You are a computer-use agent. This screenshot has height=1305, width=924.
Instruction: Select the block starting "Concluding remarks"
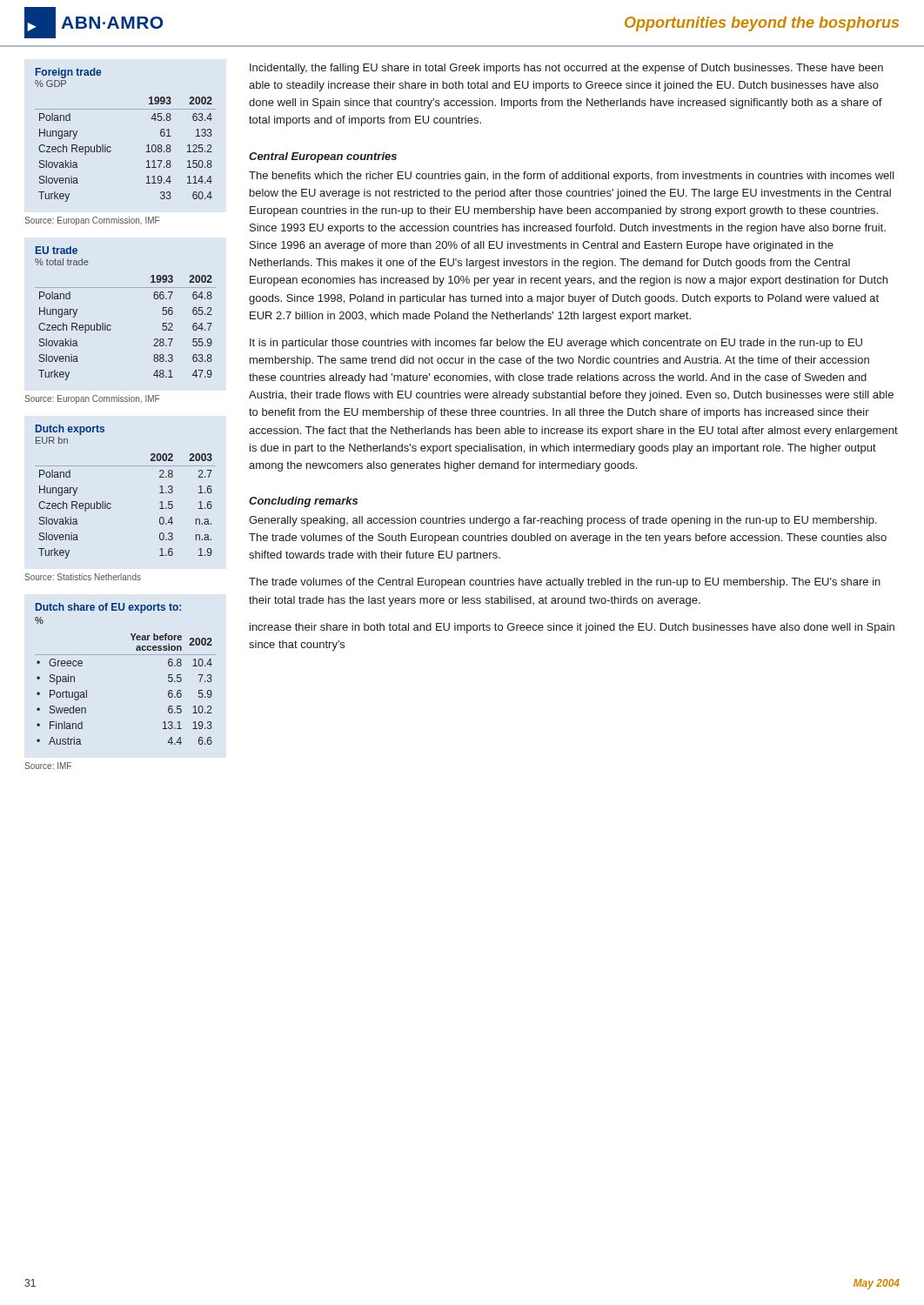(304, 501)
